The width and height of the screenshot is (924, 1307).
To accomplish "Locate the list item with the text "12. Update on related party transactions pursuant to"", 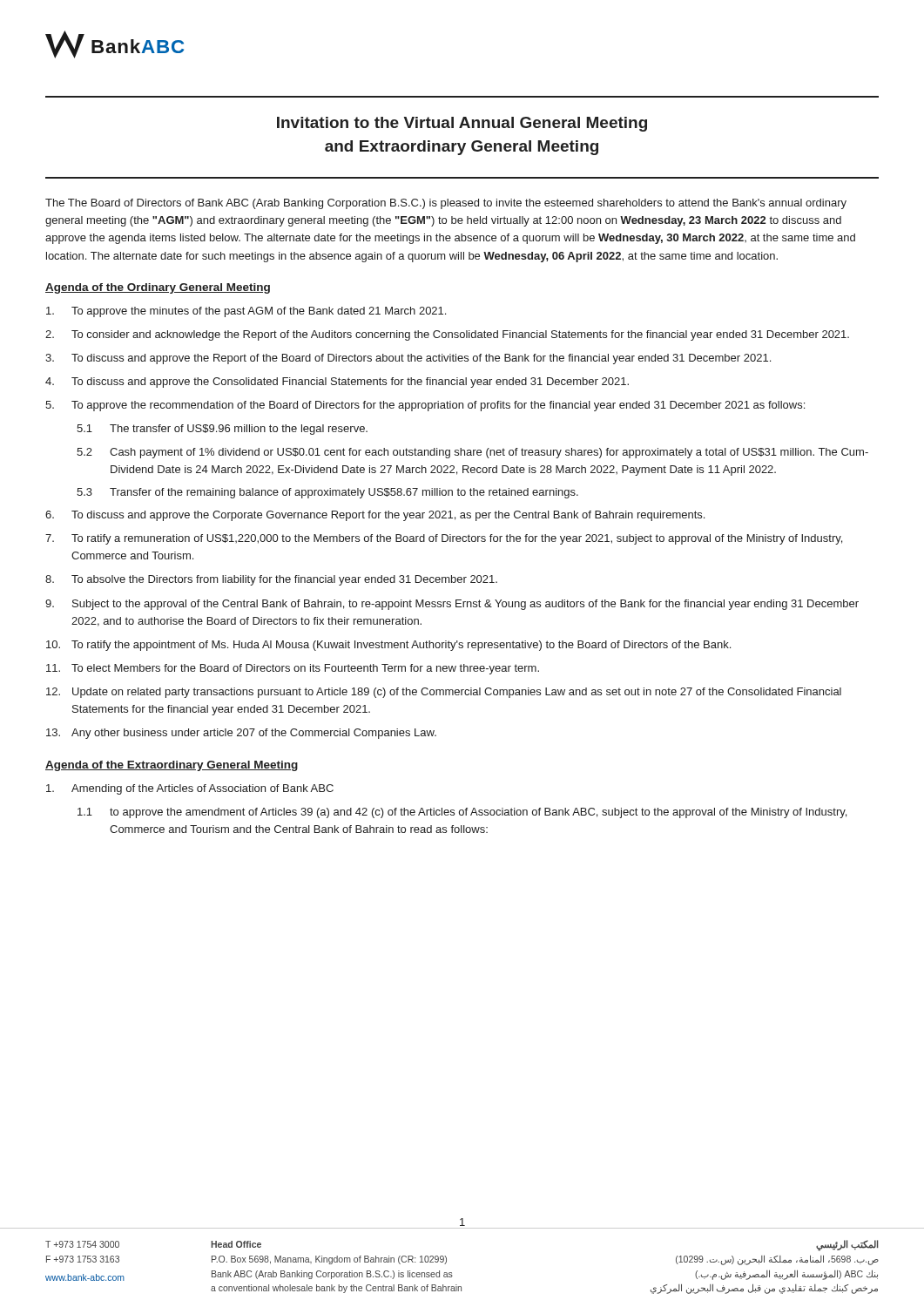I will coord(462,701).
